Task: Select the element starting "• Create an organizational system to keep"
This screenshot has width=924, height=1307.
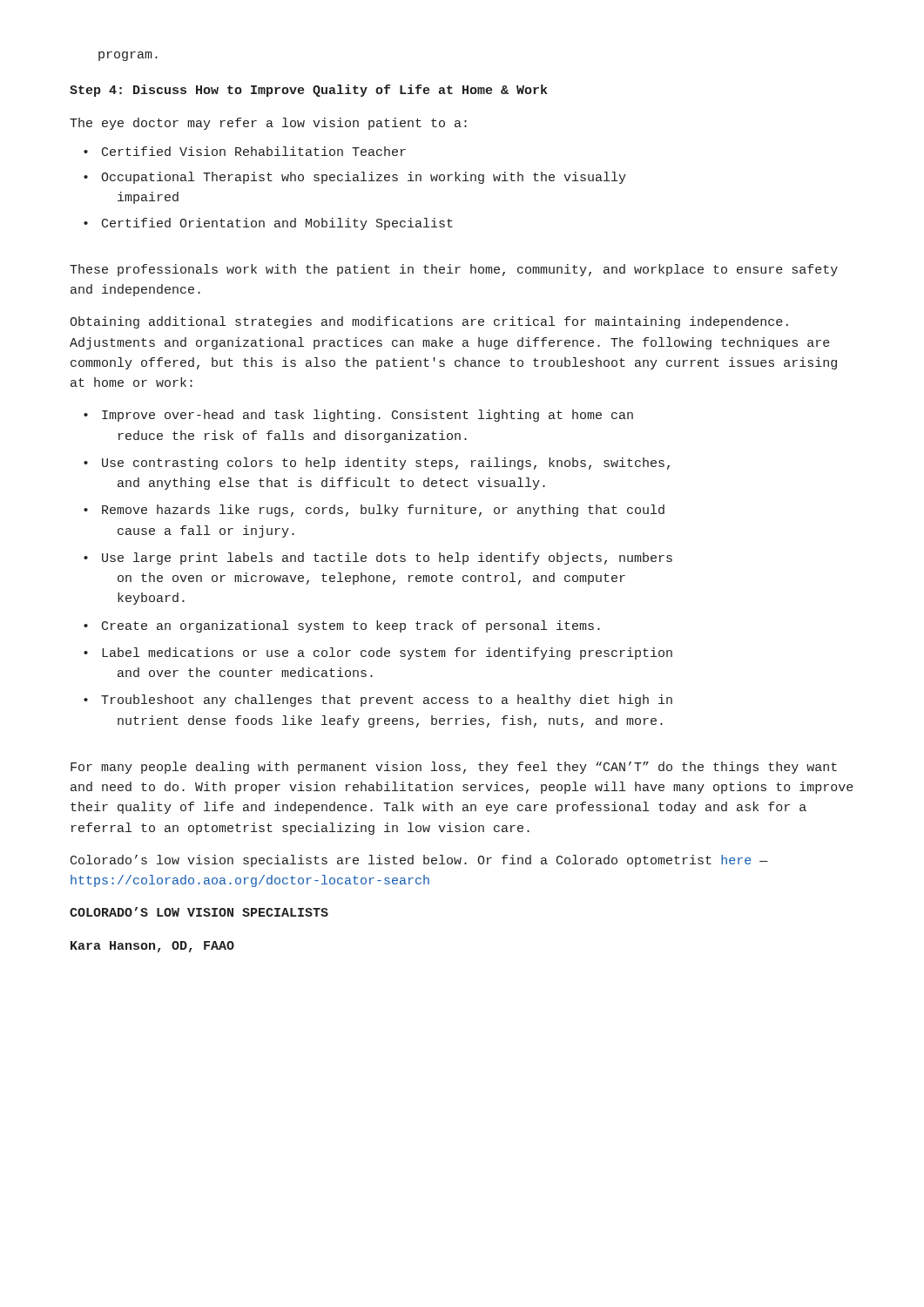Action: click(468, 627)
